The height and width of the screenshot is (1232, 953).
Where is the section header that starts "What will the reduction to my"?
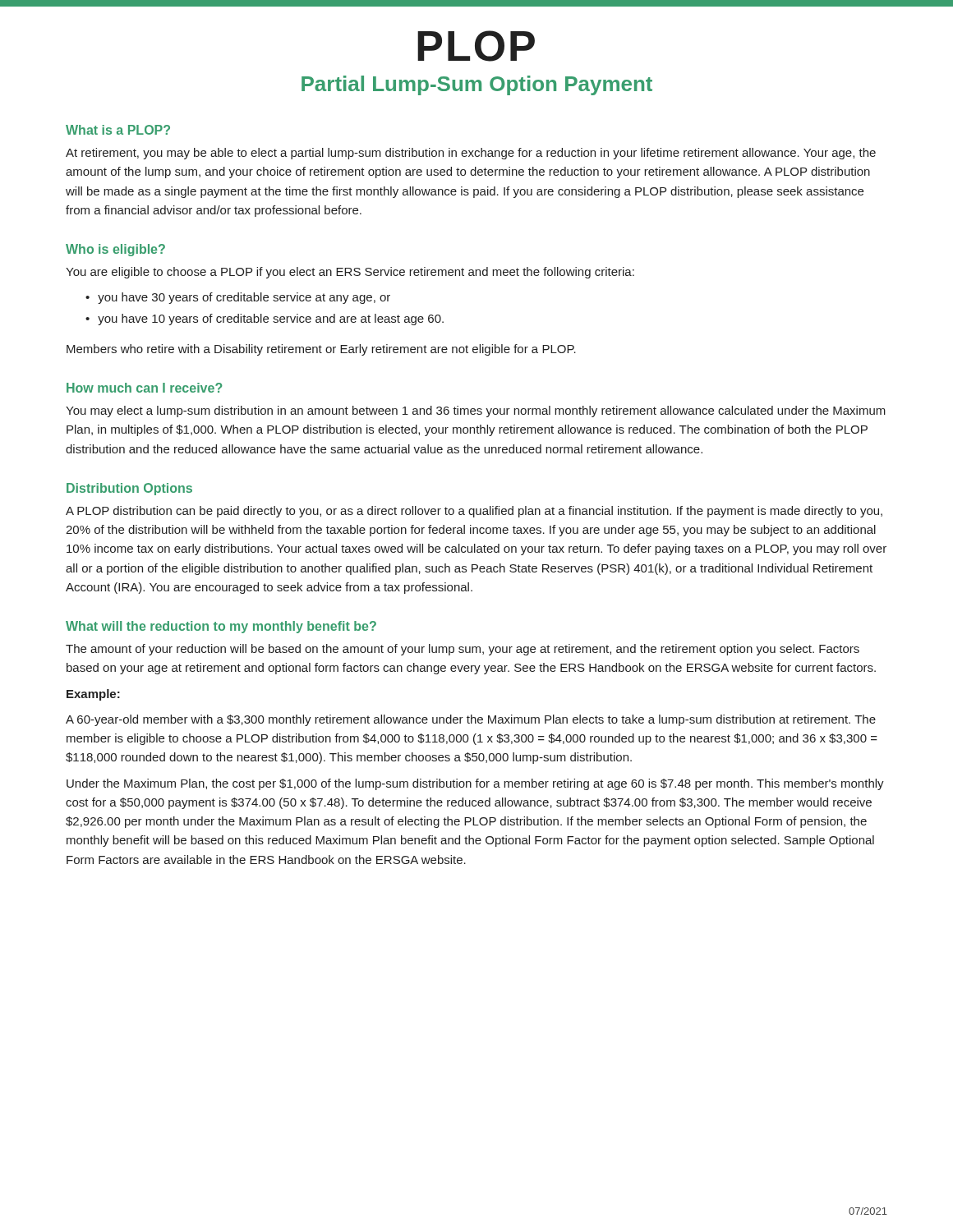(221, 626)
